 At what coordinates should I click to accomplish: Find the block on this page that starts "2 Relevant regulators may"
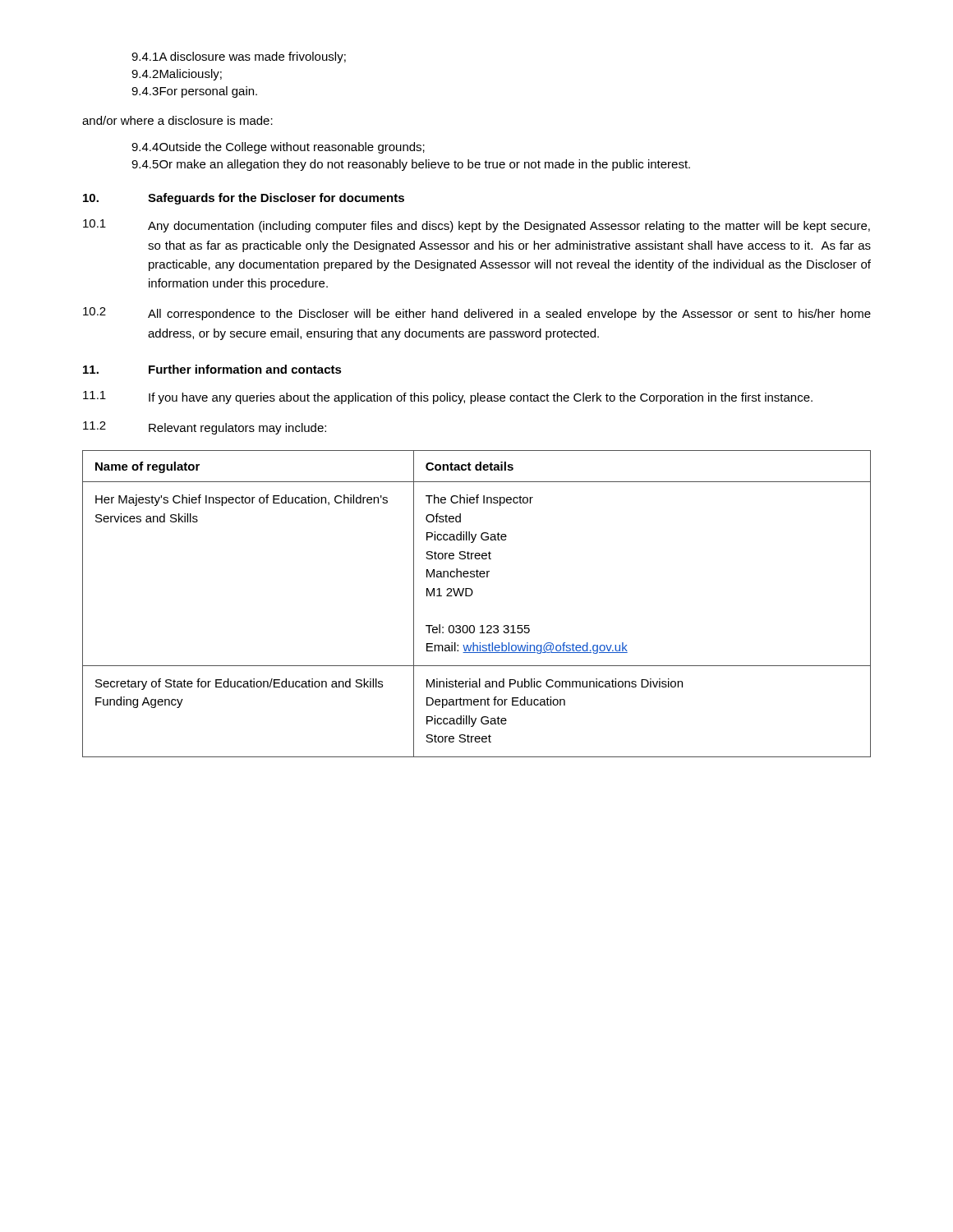point(205,428)
